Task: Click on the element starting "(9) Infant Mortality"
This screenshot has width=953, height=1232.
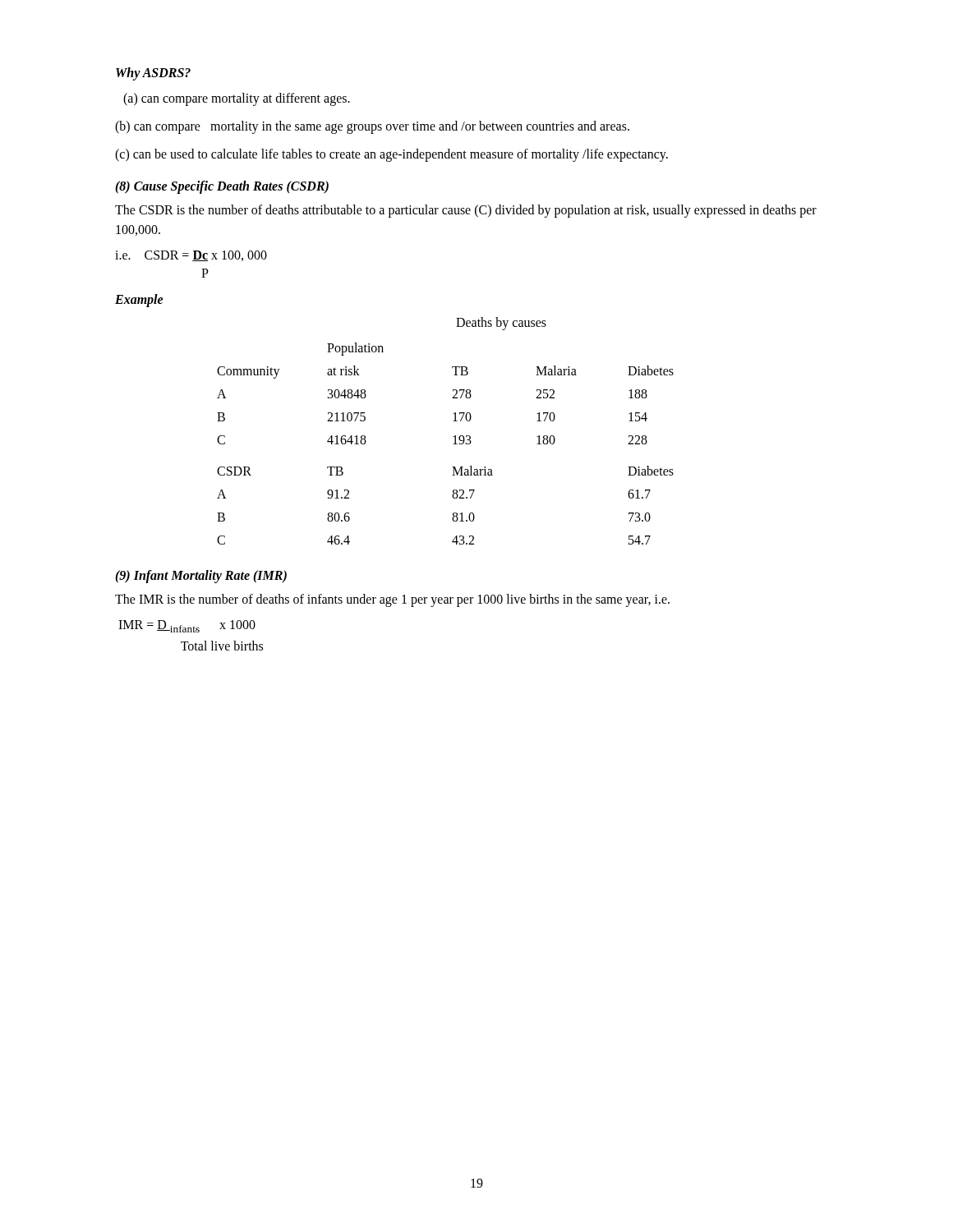Action: tap(201, 575)
